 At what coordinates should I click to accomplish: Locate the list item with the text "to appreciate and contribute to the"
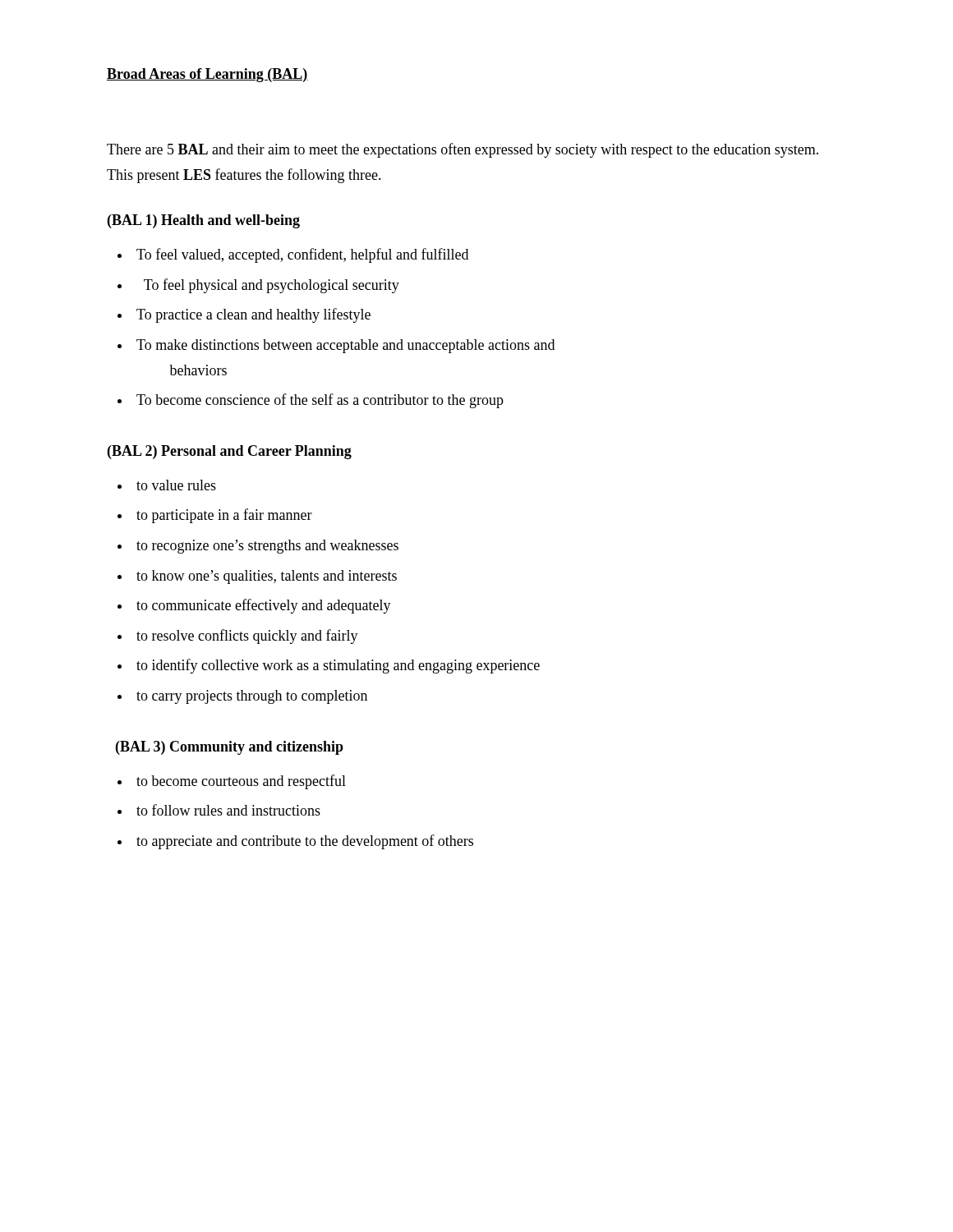click(305, 842)
